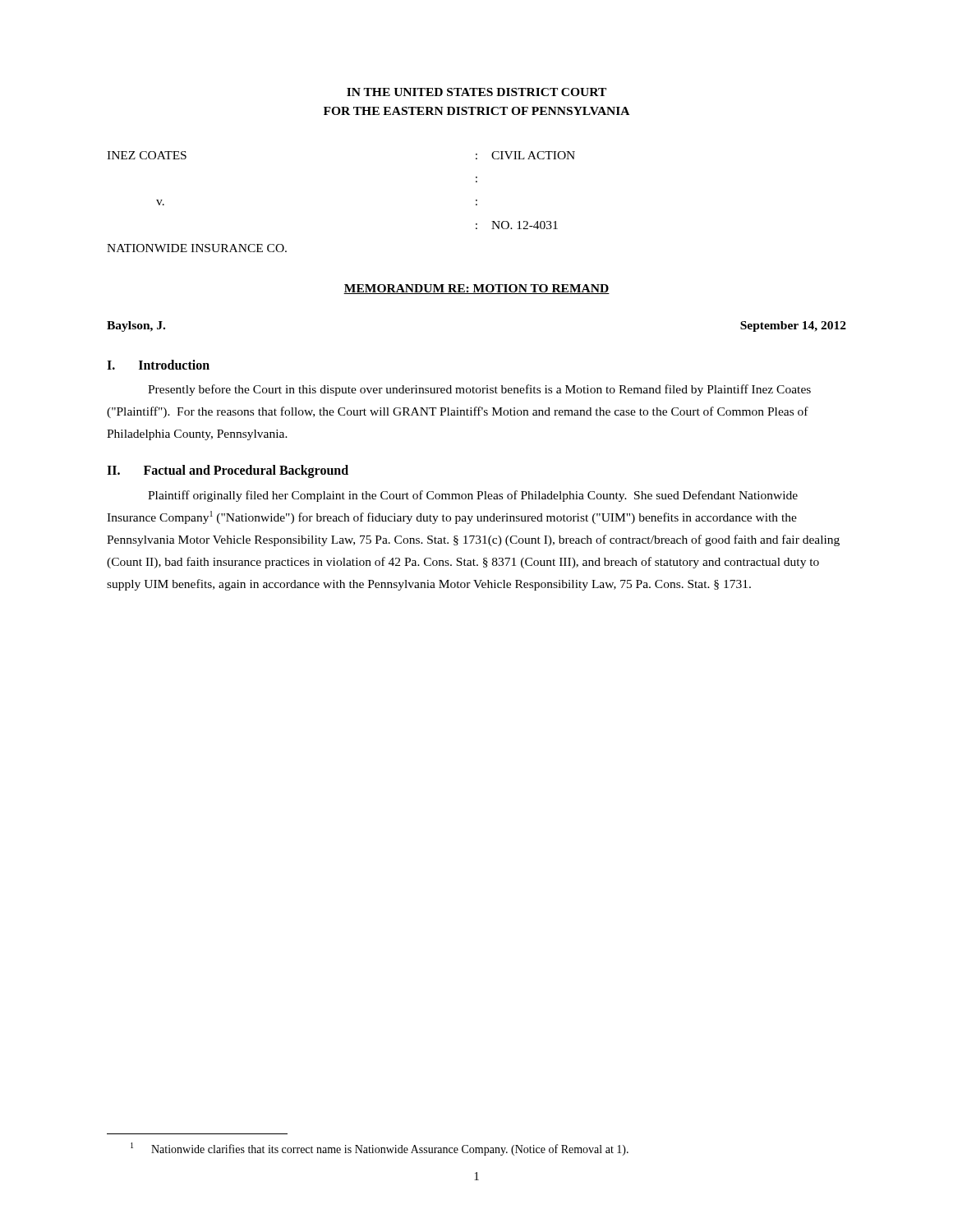
Task: Select the section header with the text "MEMORANDUM RE: MOTION"
Action: coord(476,288)
